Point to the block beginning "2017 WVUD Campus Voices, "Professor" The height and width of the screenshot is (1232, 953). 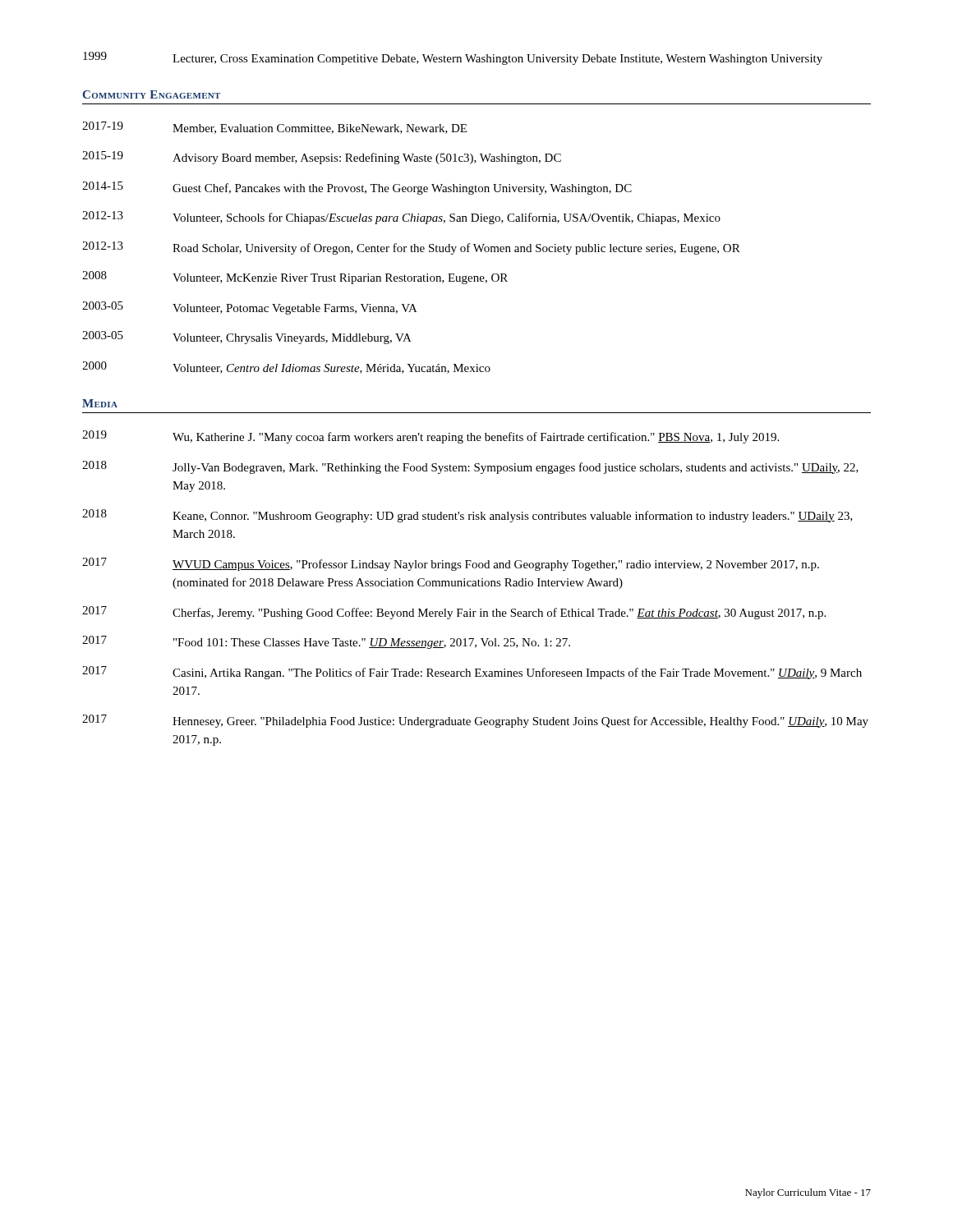(476, 573)
